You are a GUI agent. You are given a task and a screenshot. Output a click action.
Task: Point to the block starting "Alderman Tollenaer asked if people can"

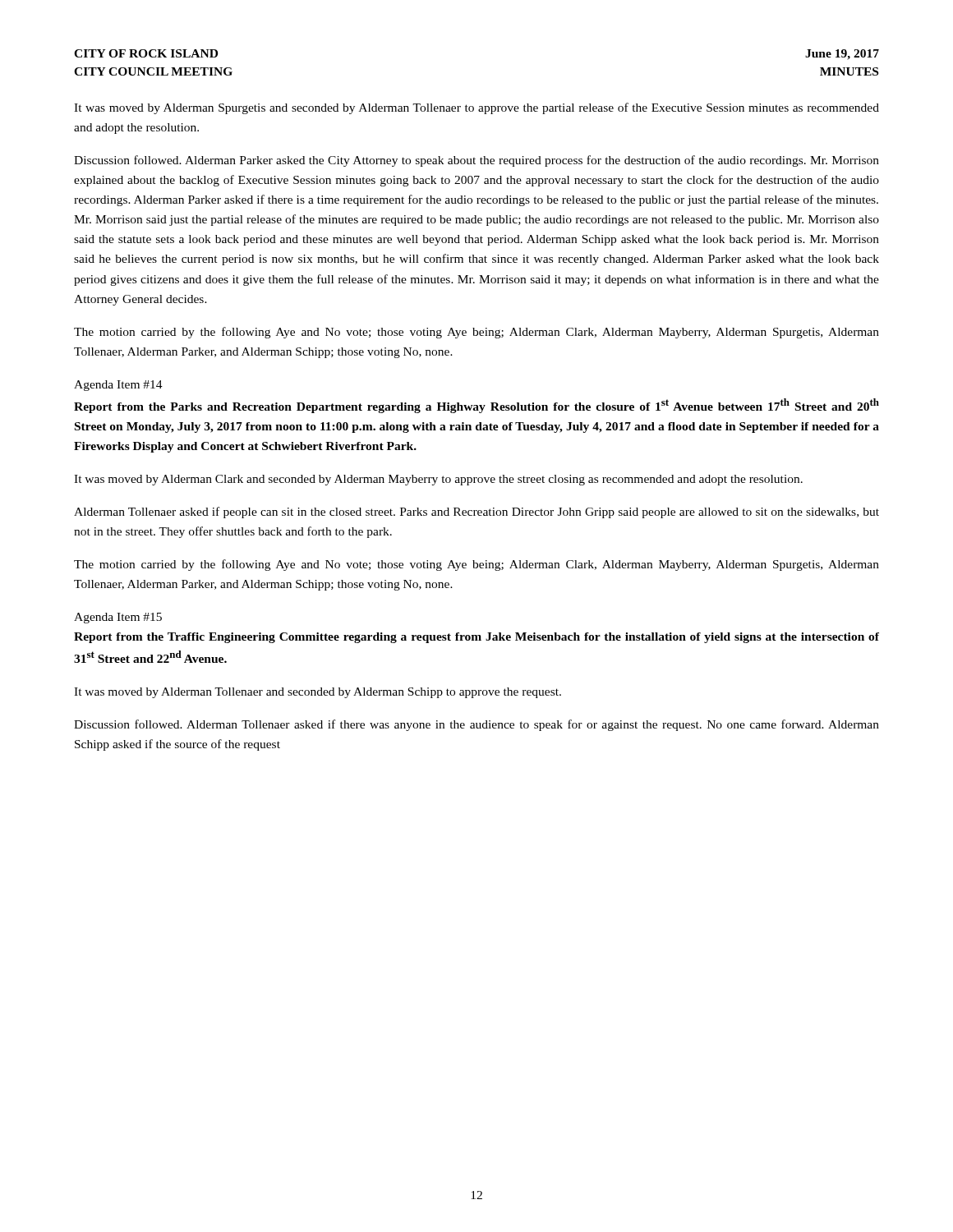[476, 521]
